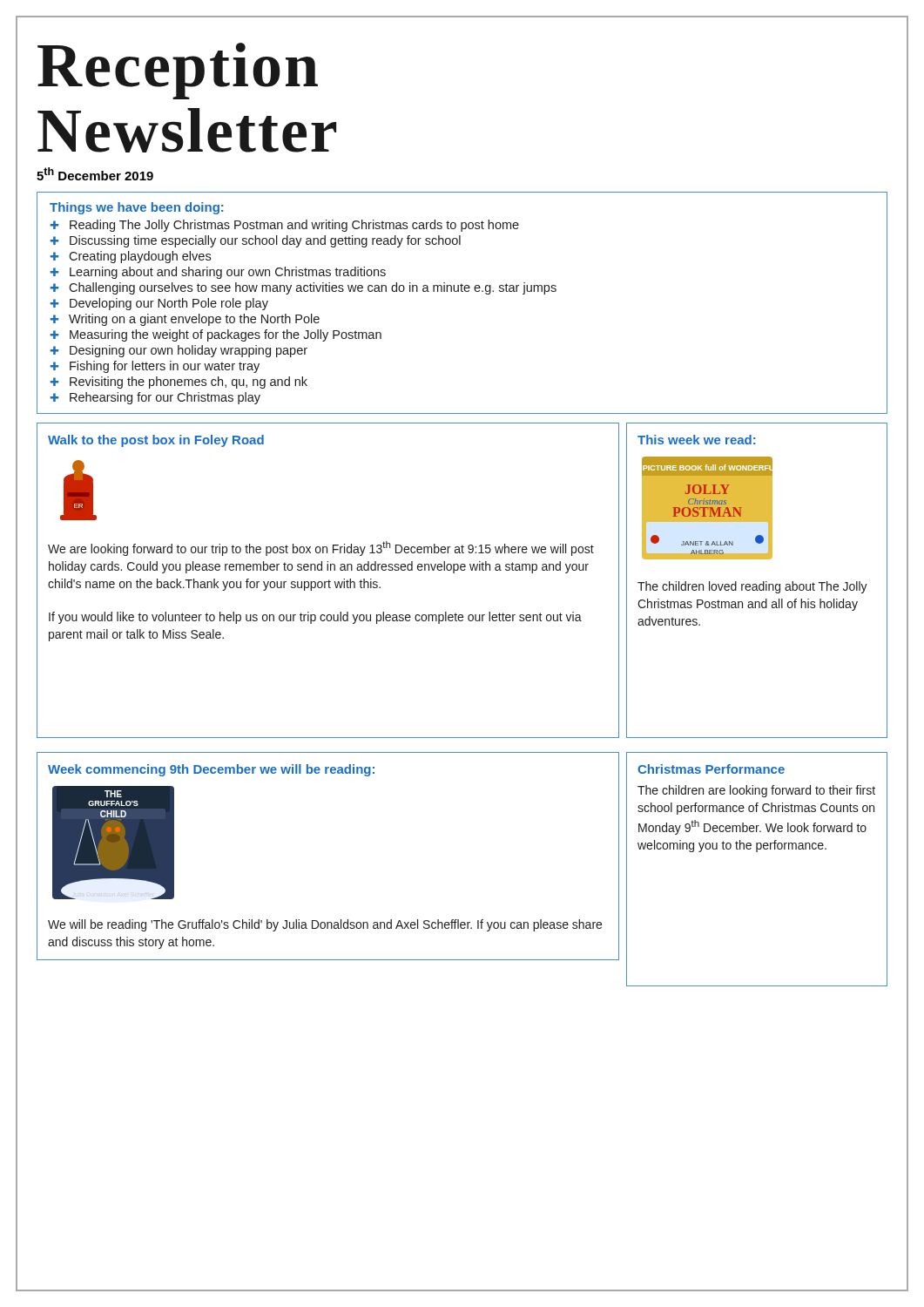The image size is (924, 1307).
Task: Click on the list item that reads "Designing our own"
Action: click(188, 350)
